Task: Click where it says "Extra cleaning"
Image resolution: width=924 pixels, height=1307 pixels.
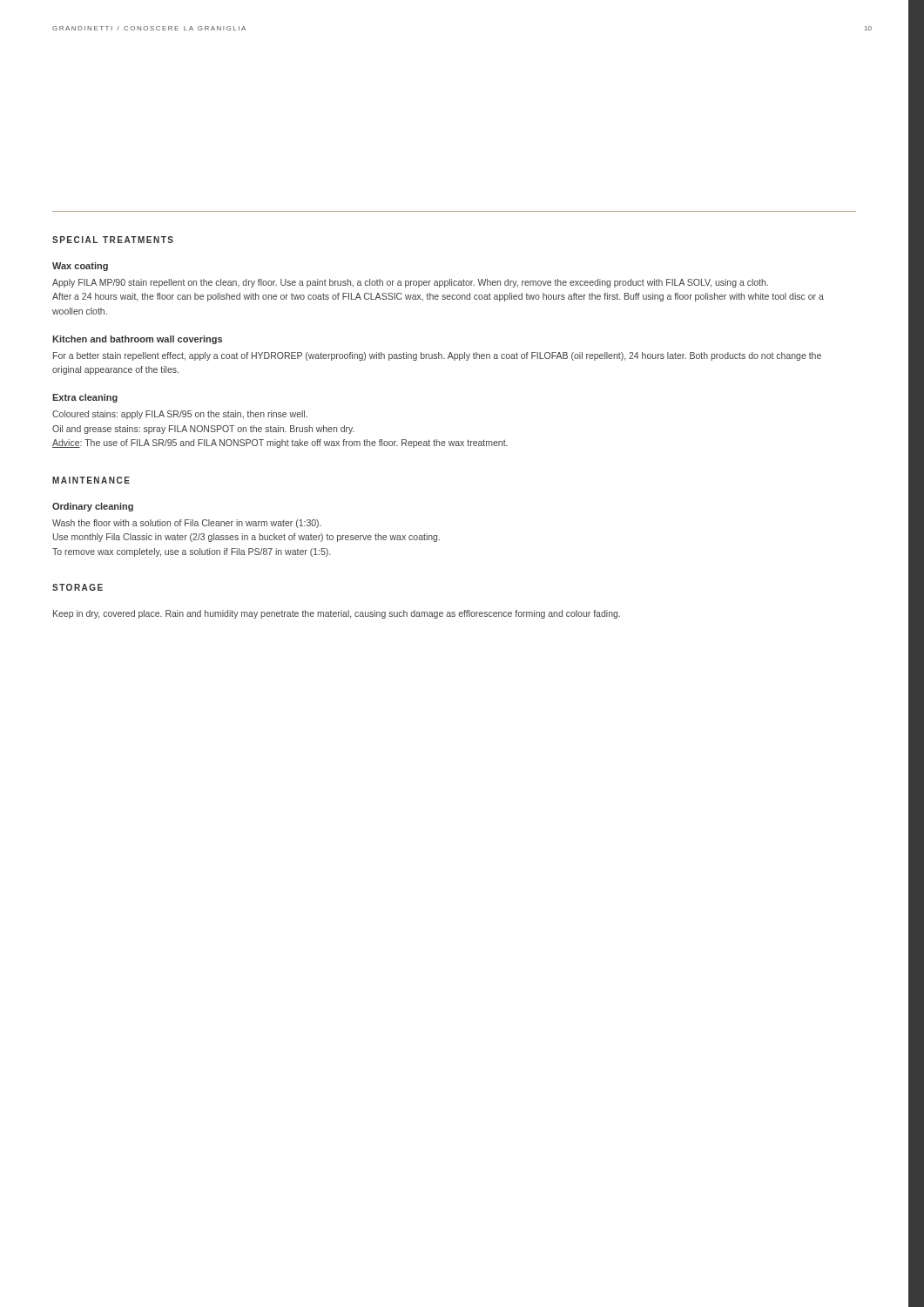Action: pyautogui.click(x=85, y=398)
